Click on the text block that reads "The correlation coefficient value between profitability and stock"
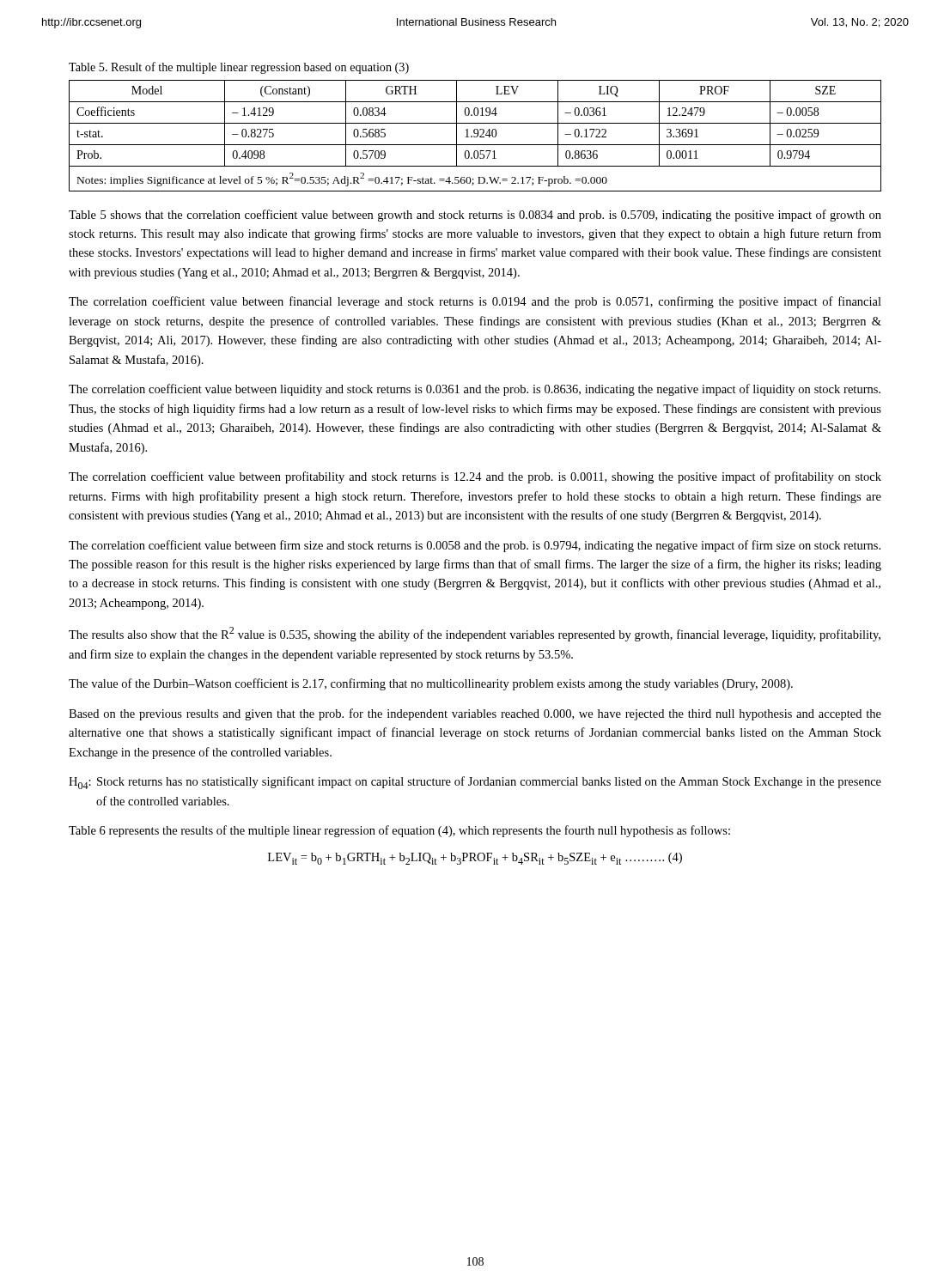 tap(475, 496)
